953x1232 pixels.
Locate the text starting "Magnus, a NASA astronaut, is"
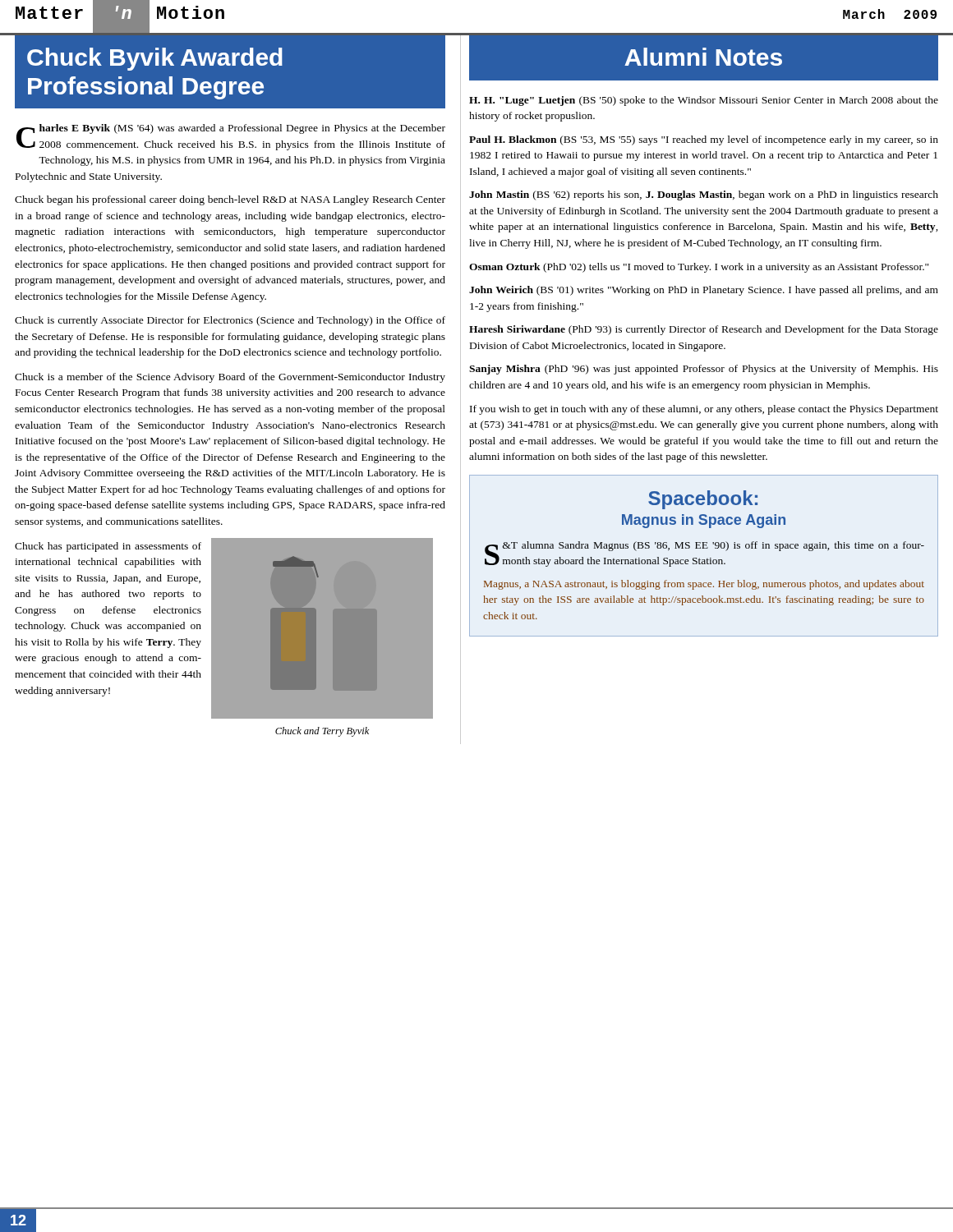704,600
